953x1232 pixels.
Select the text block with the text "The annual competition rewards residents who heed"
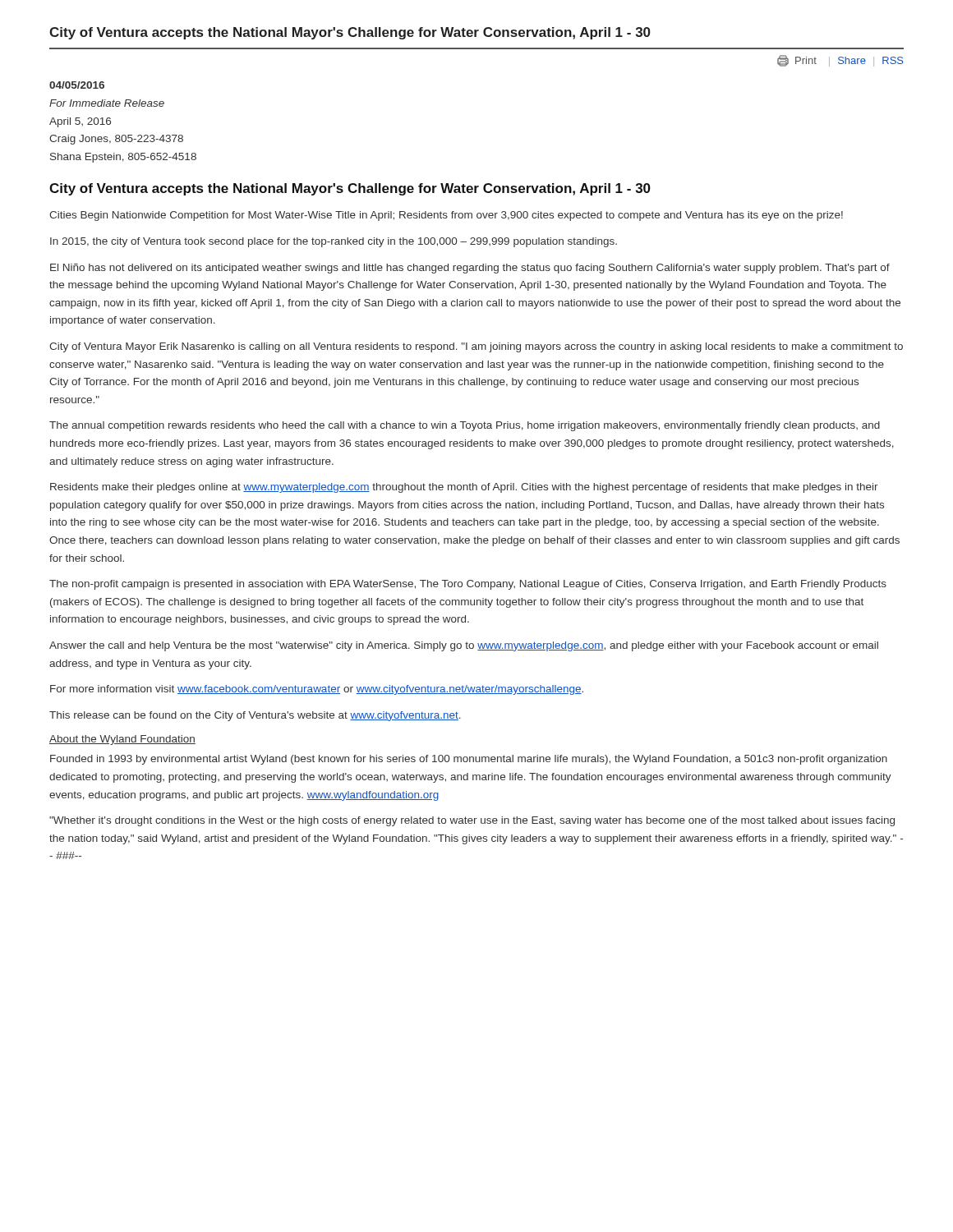[472, 443]
